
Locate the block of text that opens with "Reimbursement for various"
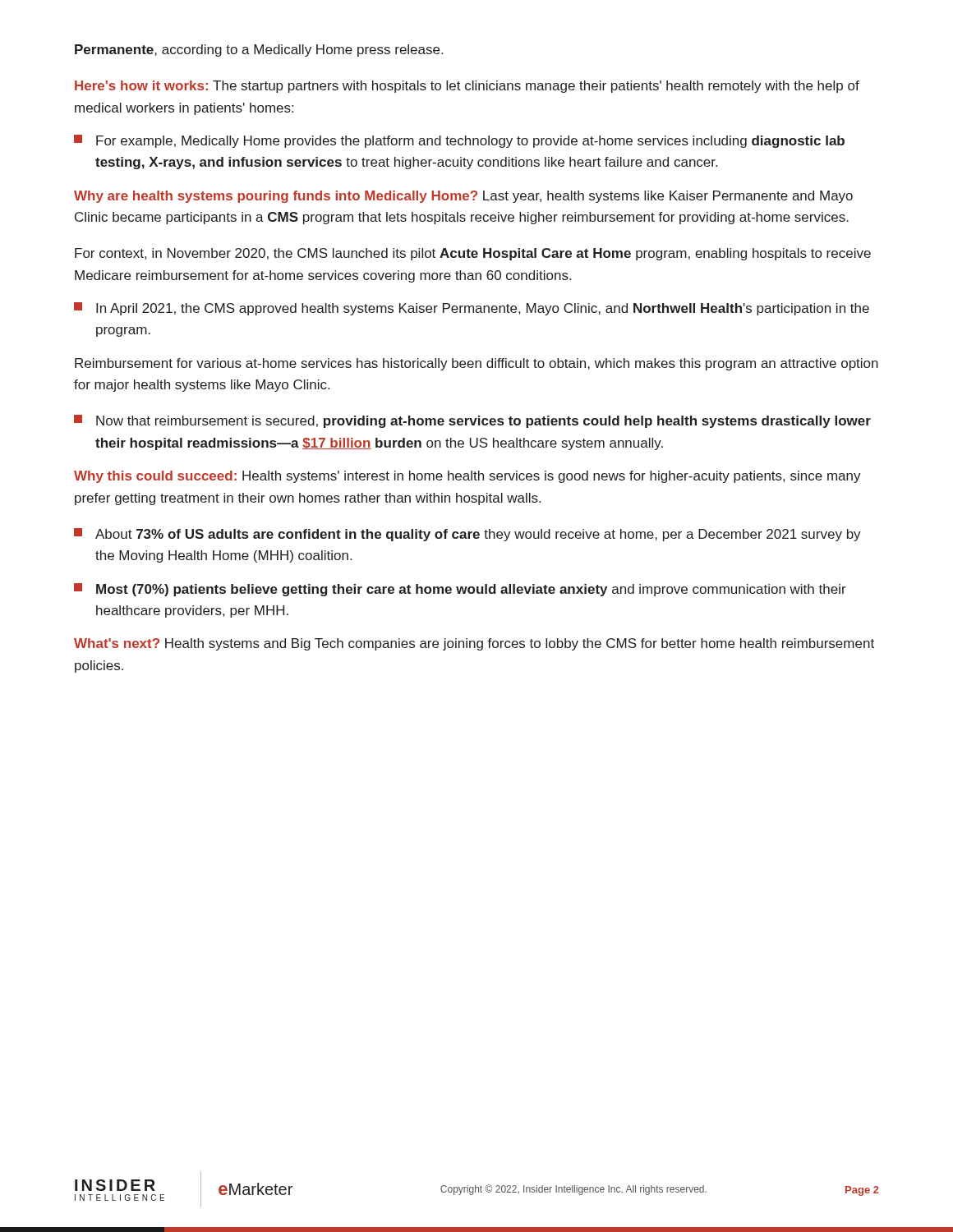pos(476,375)
